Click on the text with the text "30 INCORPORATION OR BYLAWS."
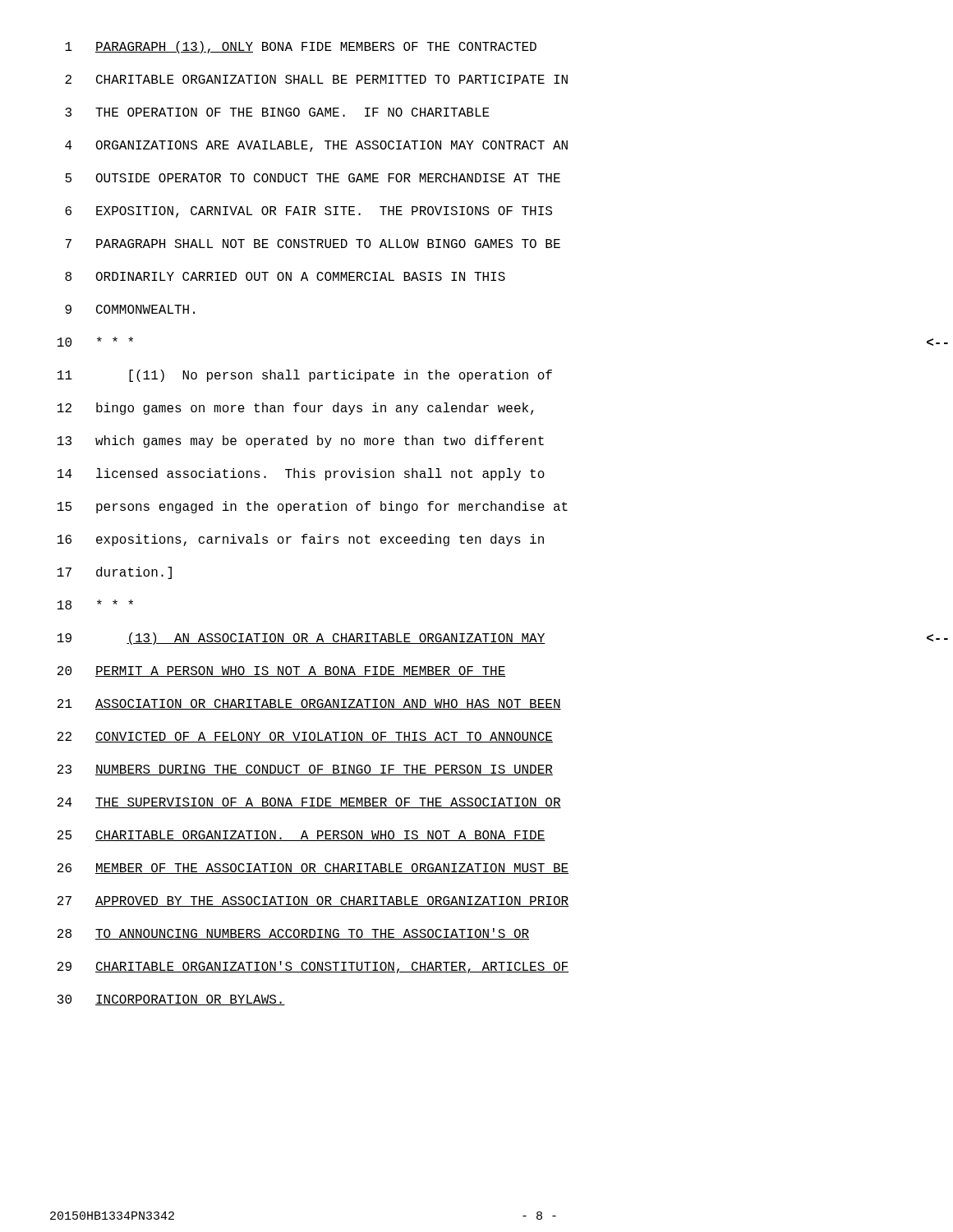The height and width of the screenshot is (1232, 953). coord(171,1000)
